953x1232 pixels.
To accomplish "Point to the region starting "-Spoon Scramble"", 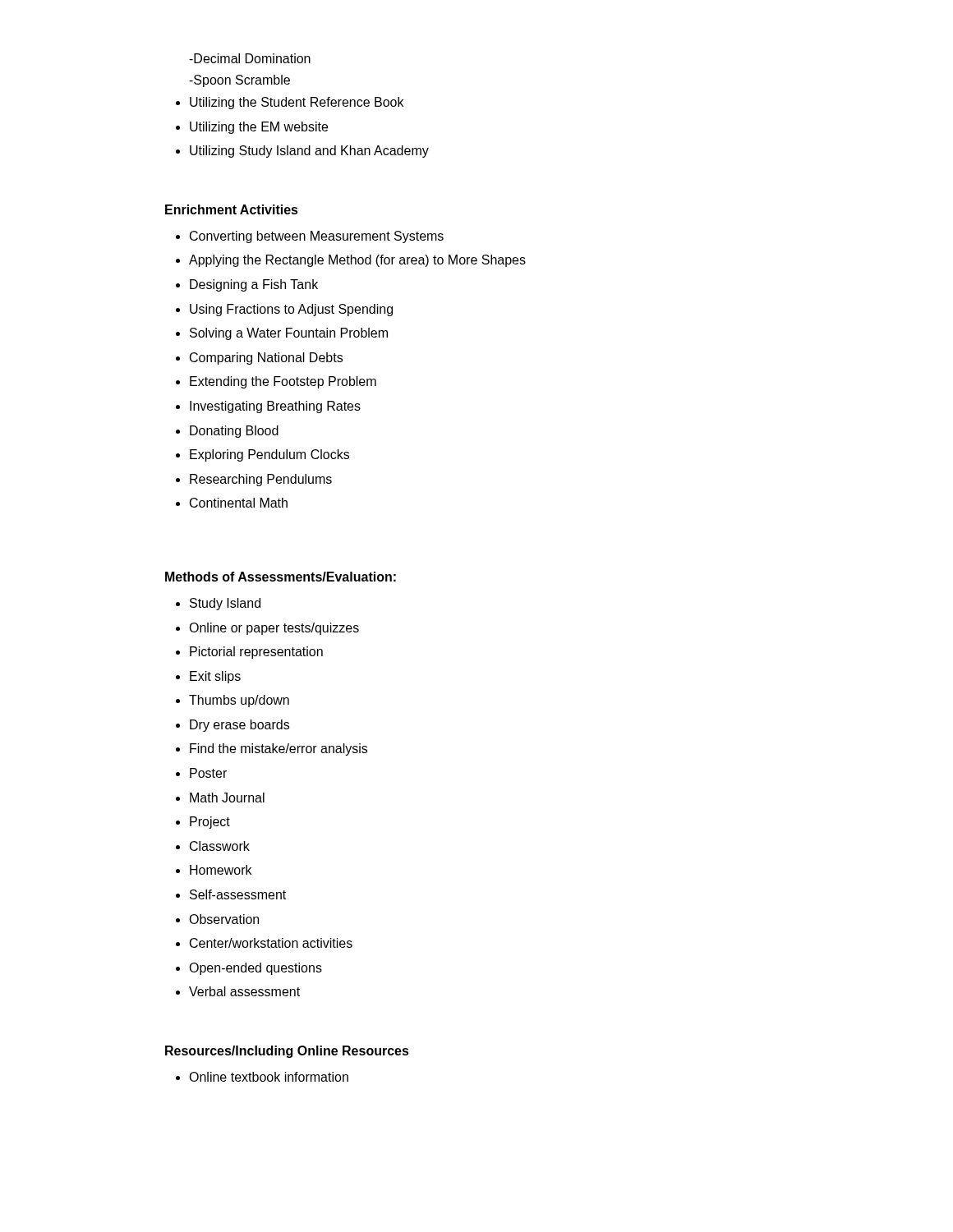I will pos(240,80).
